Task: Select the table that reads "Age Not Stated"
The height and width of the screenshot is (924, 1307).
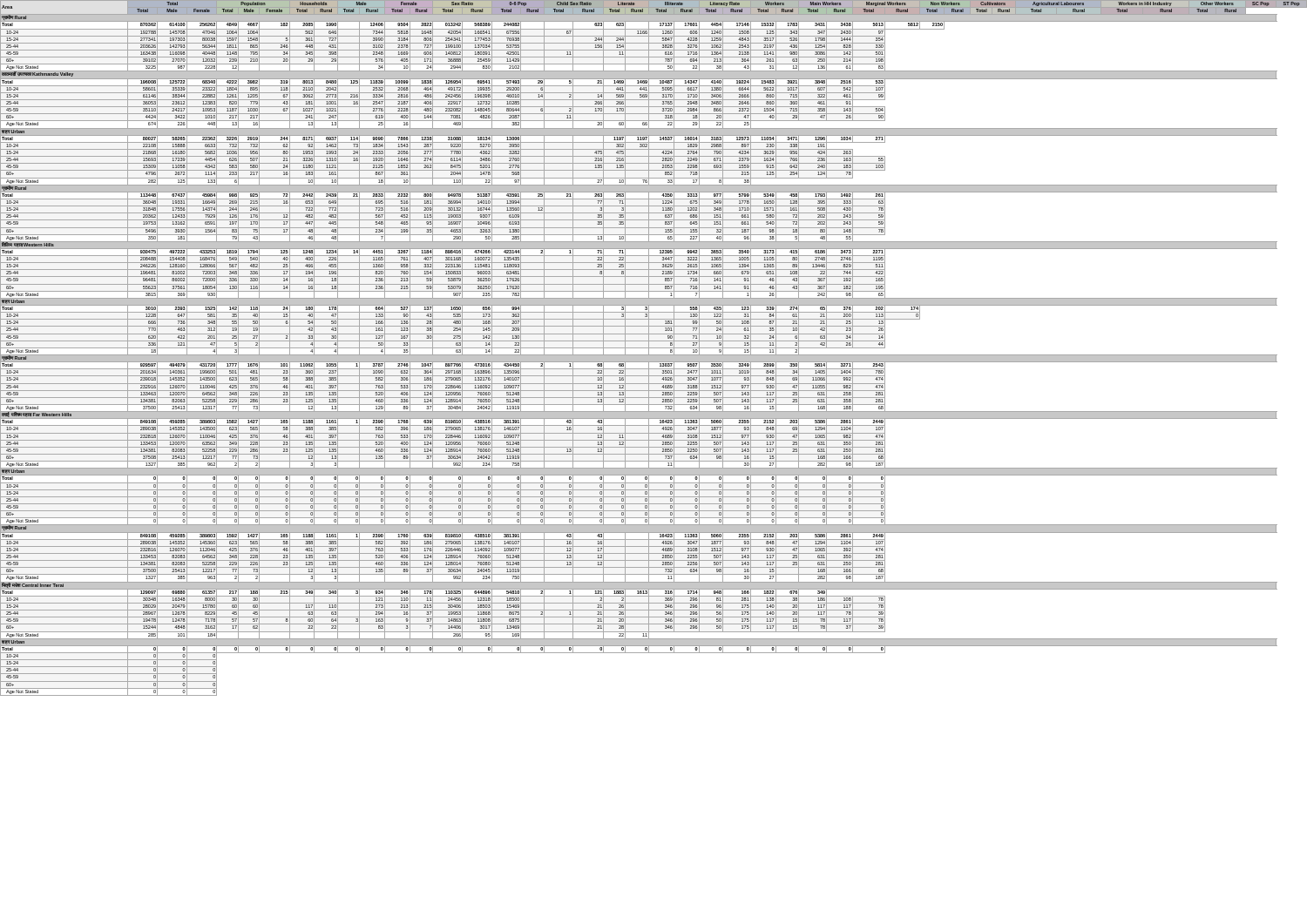Action: point(654,462)
